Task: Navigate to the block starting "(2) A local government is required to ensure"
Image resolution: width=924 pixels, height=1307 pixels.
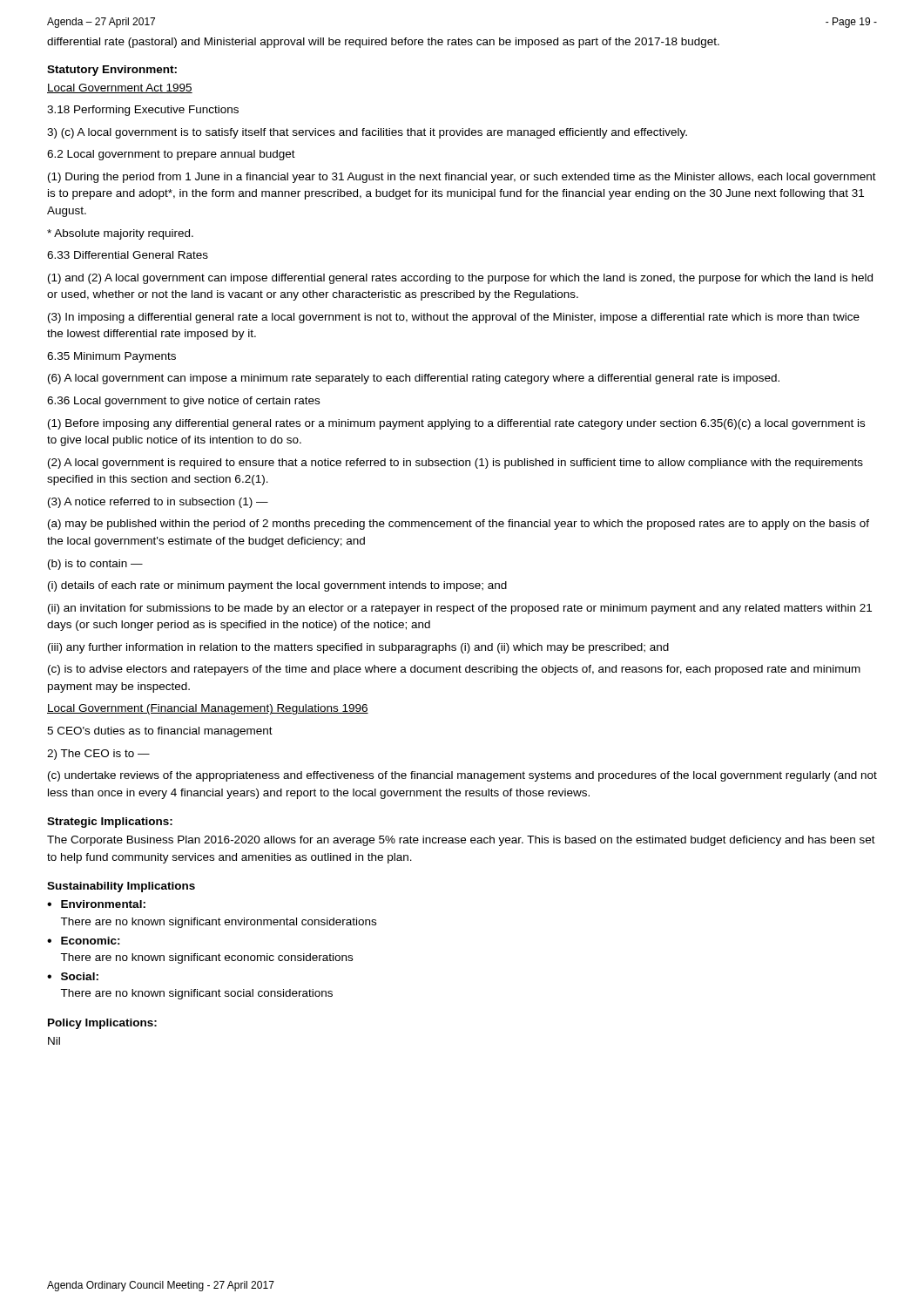Action: [x=462, y=471]
